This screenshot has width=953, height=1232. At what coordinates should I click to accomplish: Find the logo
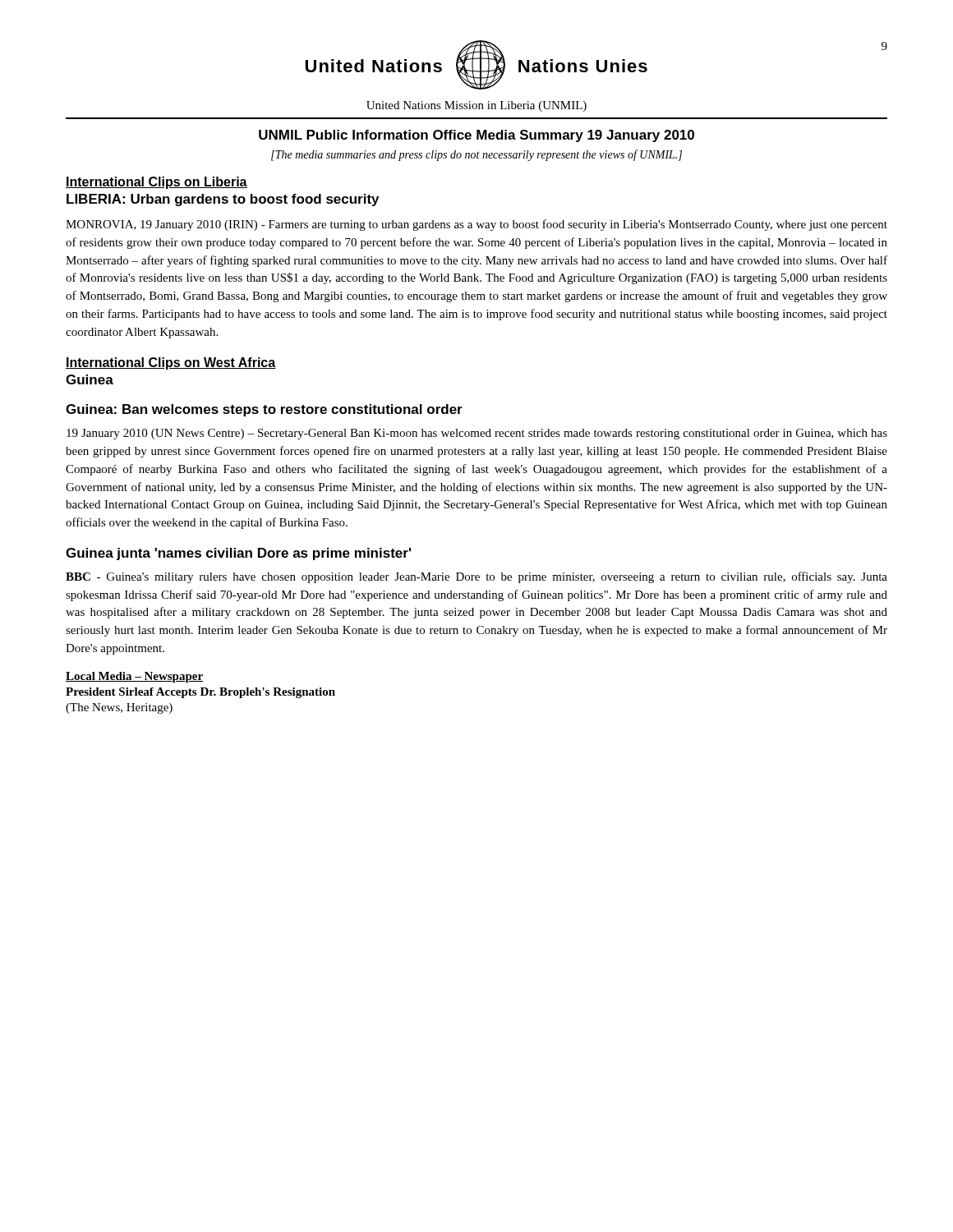tap(476, 67)
